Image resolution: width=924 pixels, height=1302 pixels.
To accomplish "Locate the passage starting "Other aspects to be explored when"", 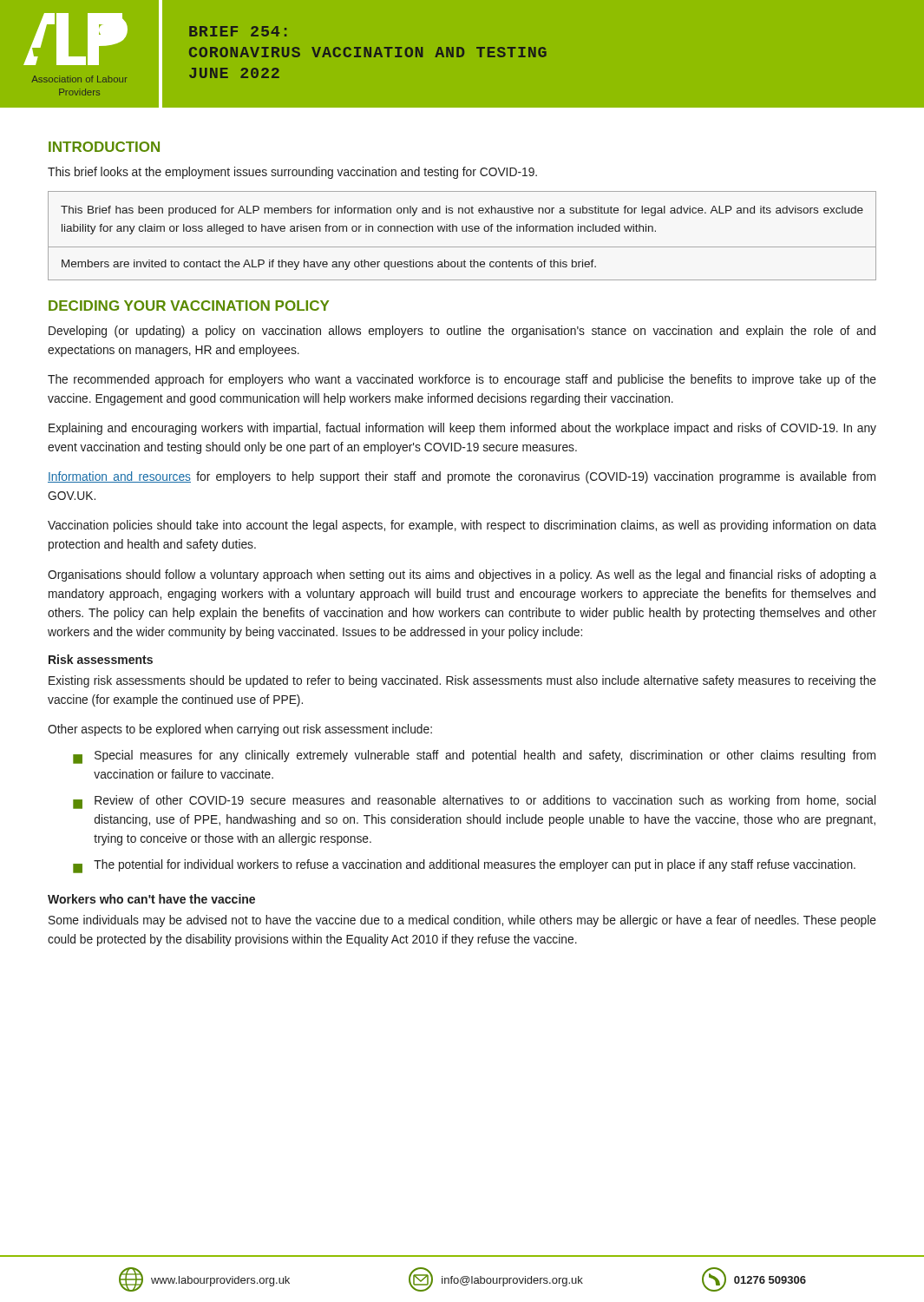I will tap(240, 730).
